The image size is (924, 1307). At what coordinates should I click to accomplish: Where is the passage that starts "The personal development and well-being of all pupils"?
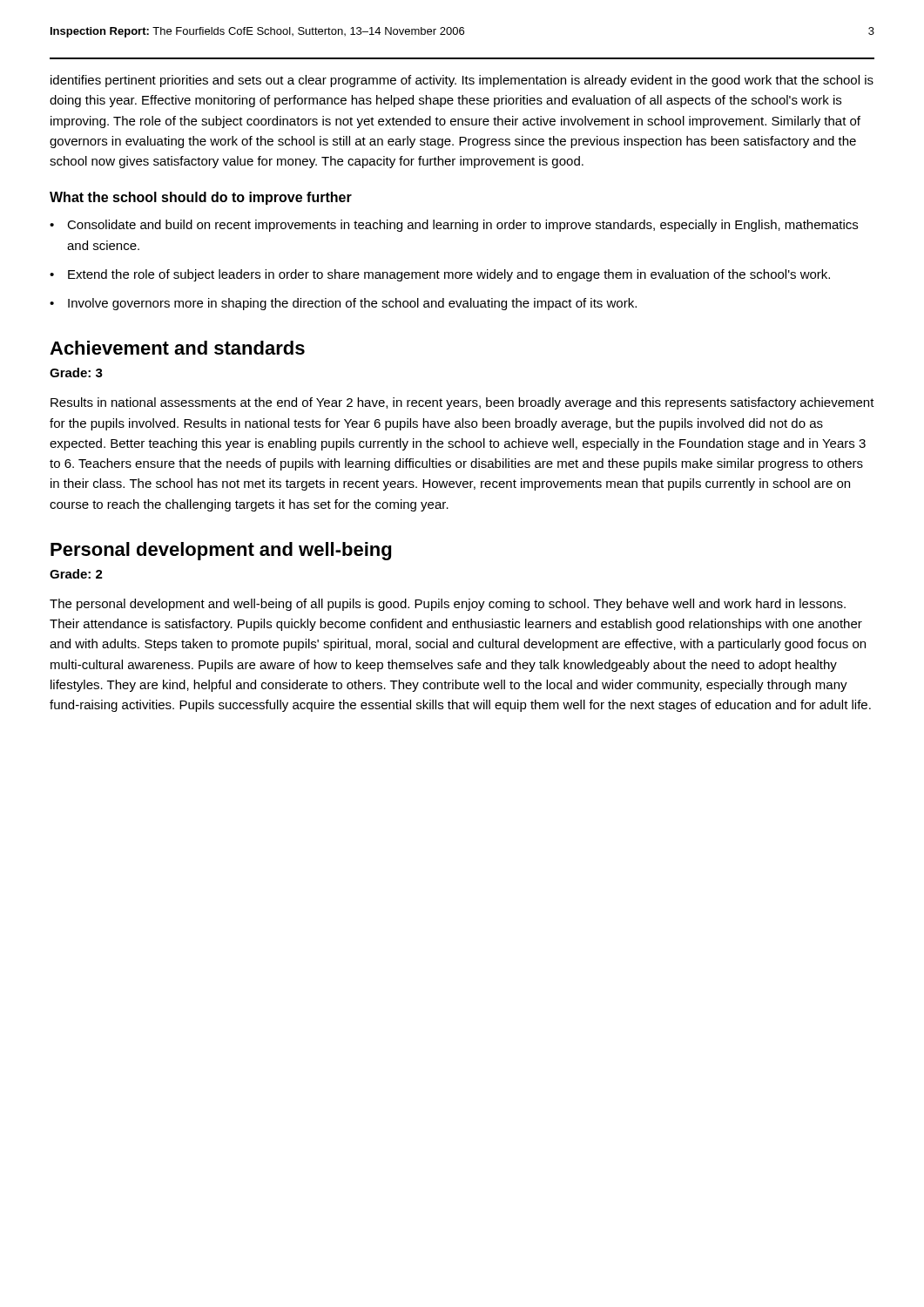tap(461, 654)
